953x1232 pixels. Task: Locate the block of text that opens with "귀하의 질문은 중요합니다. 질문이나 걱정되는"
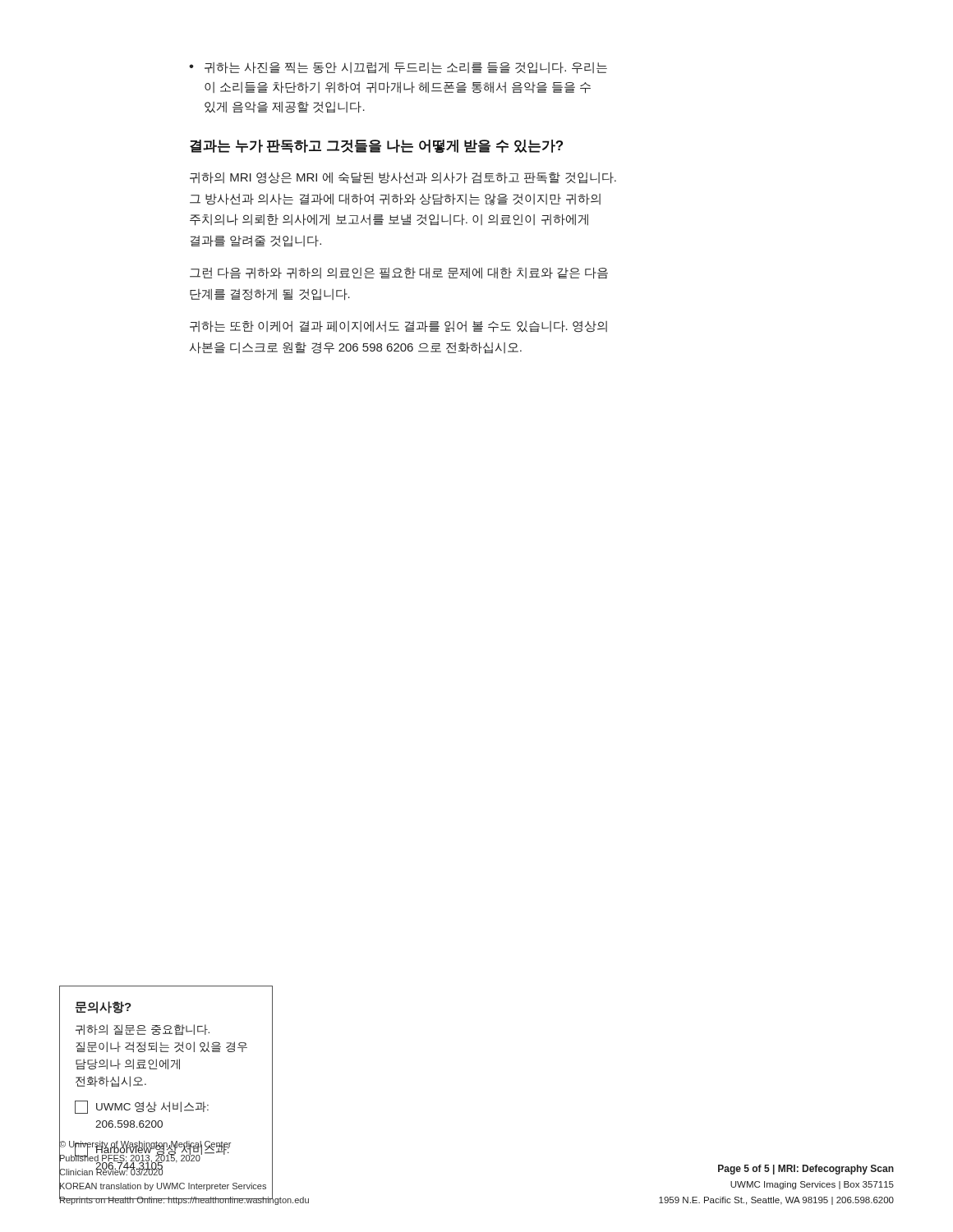coord(161,1055)
